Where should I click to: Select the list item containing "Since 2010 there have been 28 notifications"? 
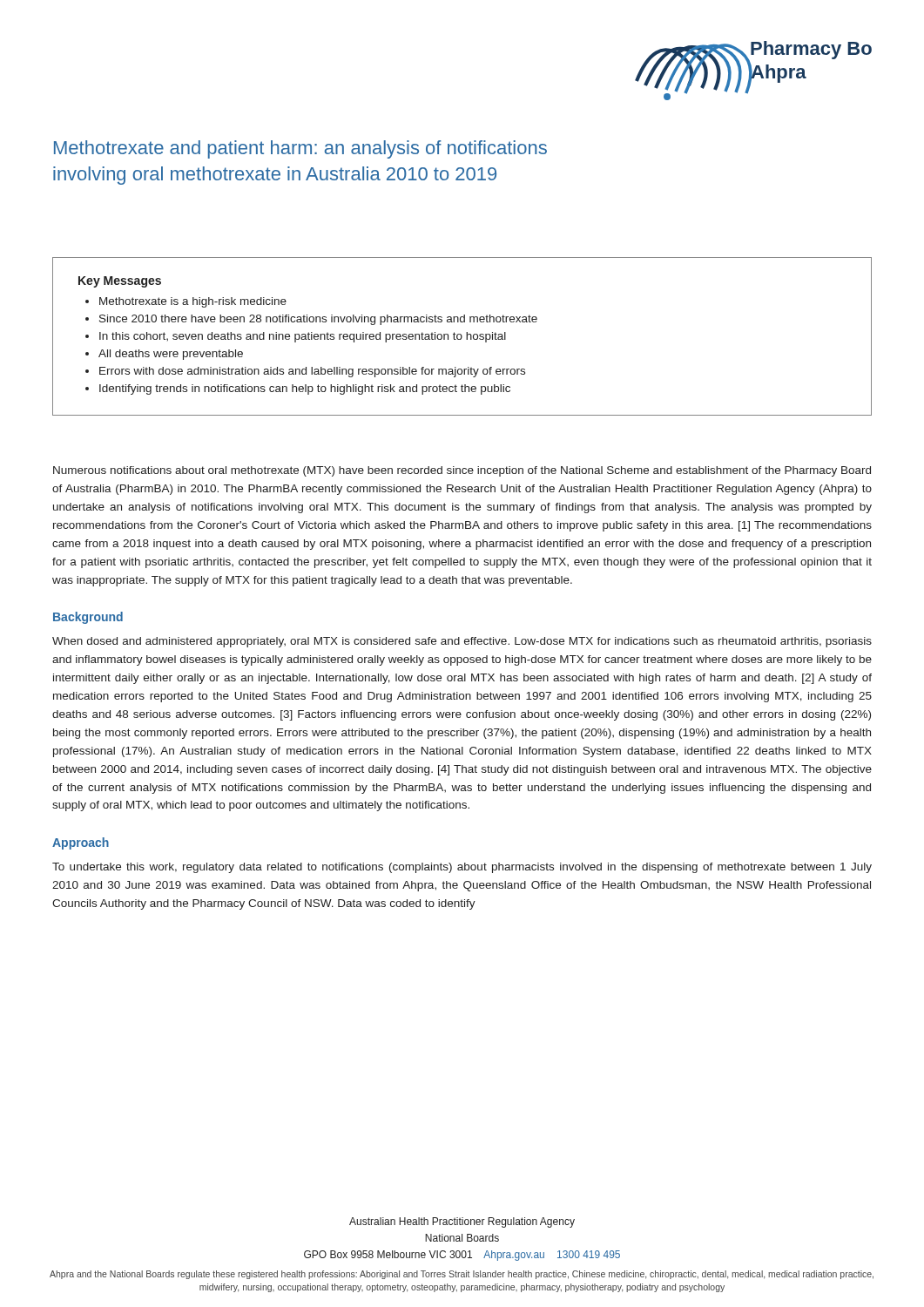318,319
